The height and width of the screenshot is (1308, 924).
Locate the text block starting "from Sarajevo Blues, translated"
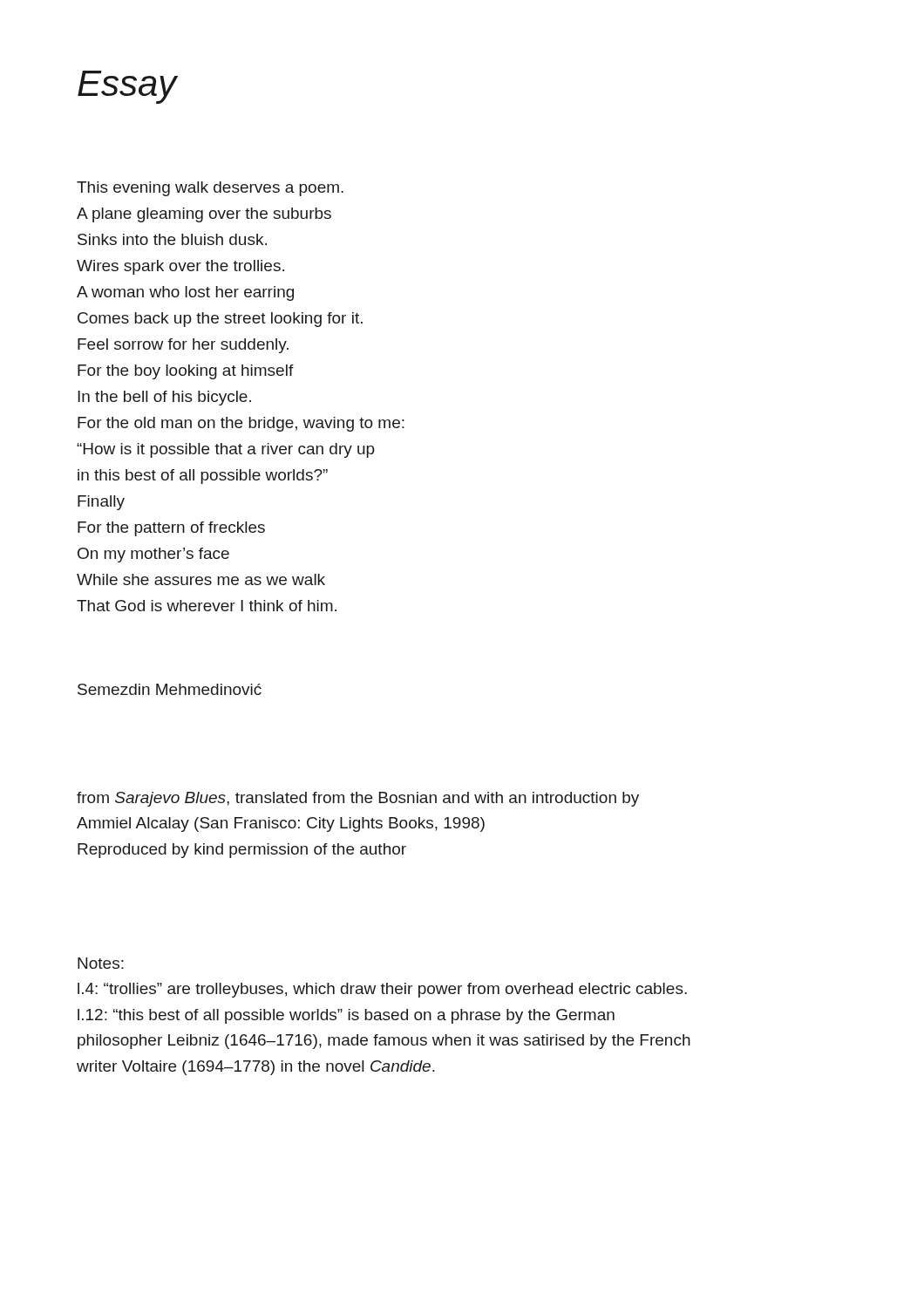click(382, 823)
